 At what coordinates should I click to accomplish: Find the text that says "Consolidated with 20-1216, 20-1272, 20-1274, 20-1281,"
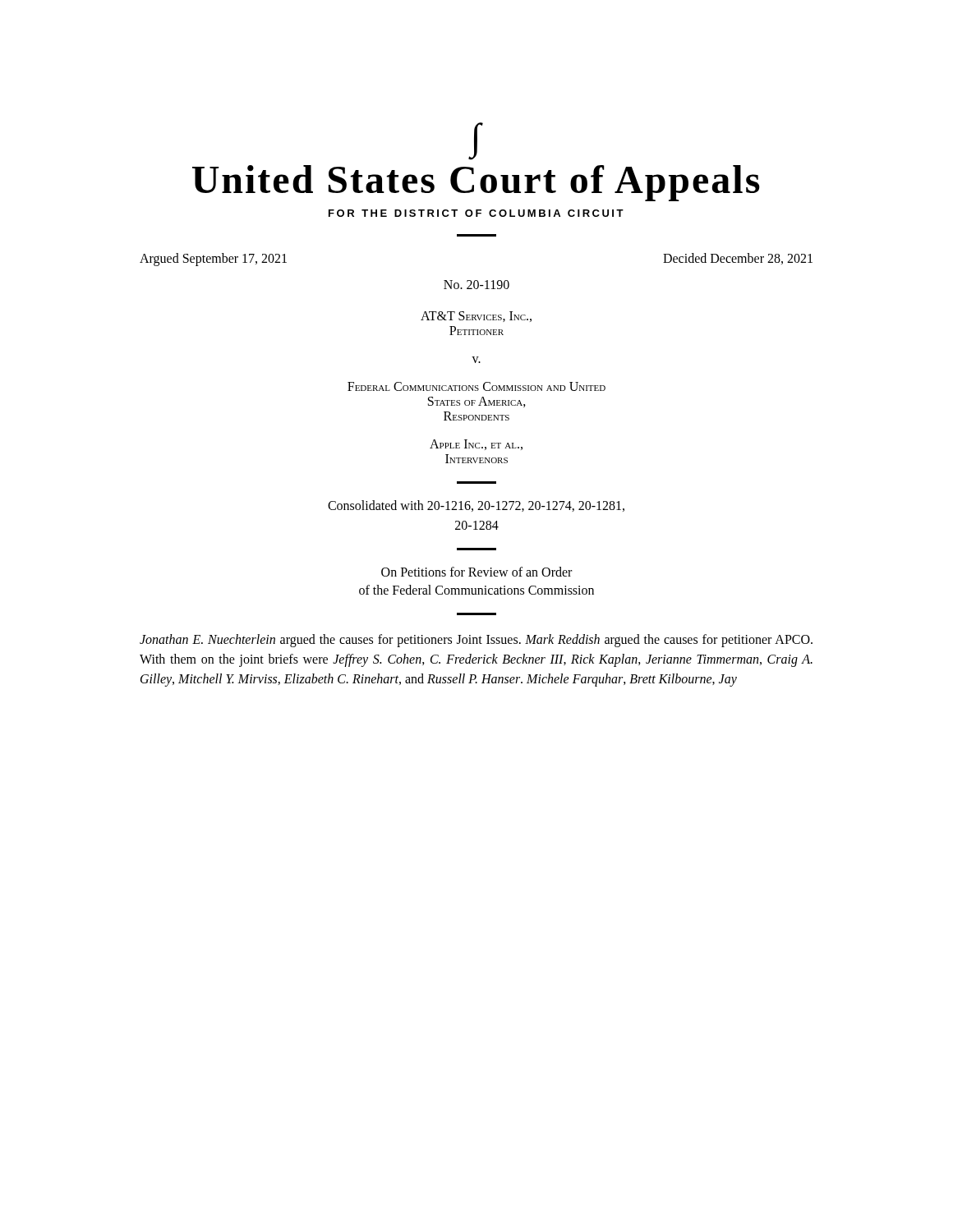[x=476, y=505]
